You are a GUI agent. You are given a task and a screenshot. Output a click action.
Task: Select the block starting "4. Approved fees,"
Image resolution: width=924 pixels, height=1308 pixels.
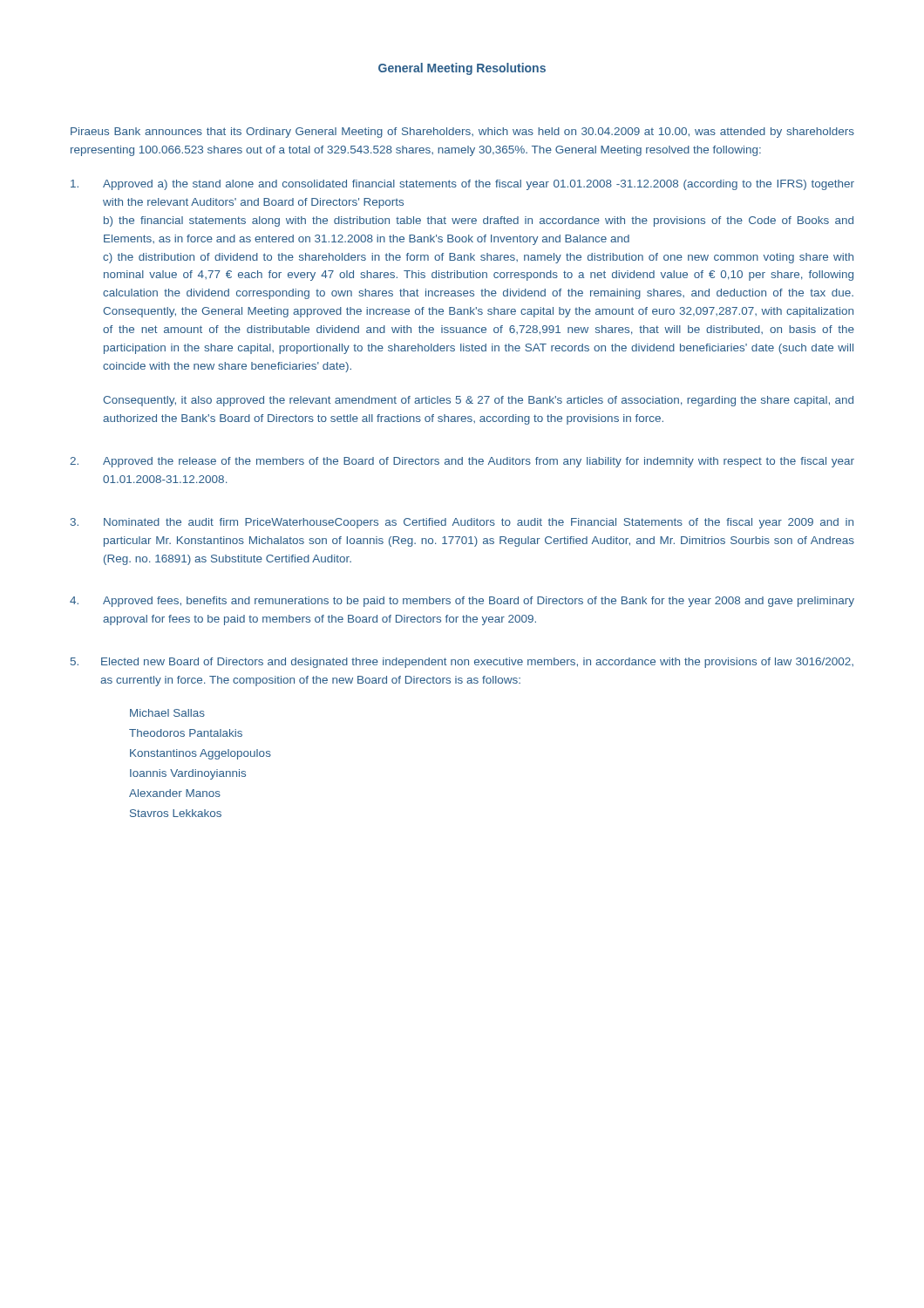(x=462, y=611)
